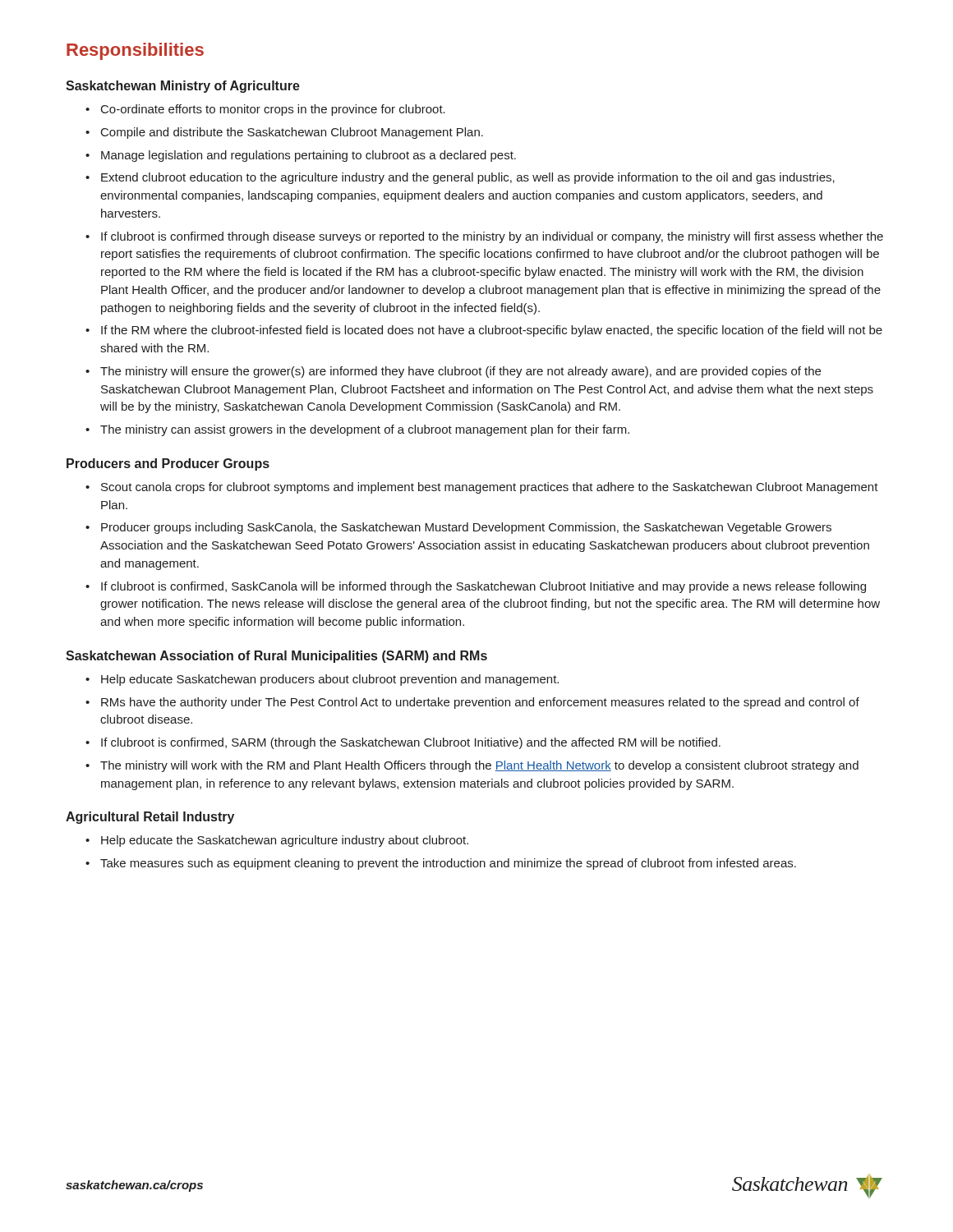Click where it says "Saskatchewan Ministry of Agriculture"
The height and width of the screenshot is (1232, 953).
point(183,87)
